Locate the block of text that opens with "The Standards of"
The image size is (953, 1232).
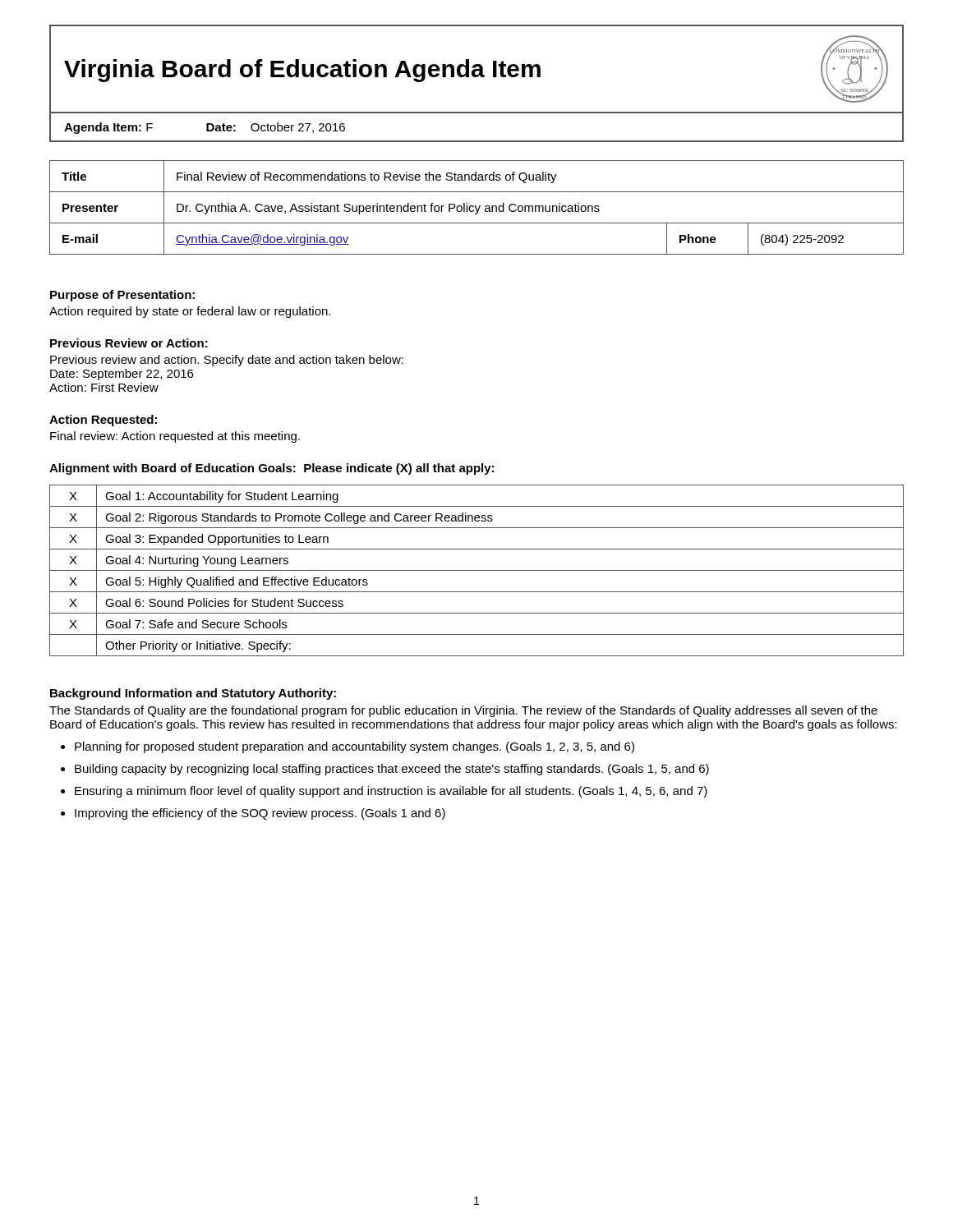[x=473, y=717]
